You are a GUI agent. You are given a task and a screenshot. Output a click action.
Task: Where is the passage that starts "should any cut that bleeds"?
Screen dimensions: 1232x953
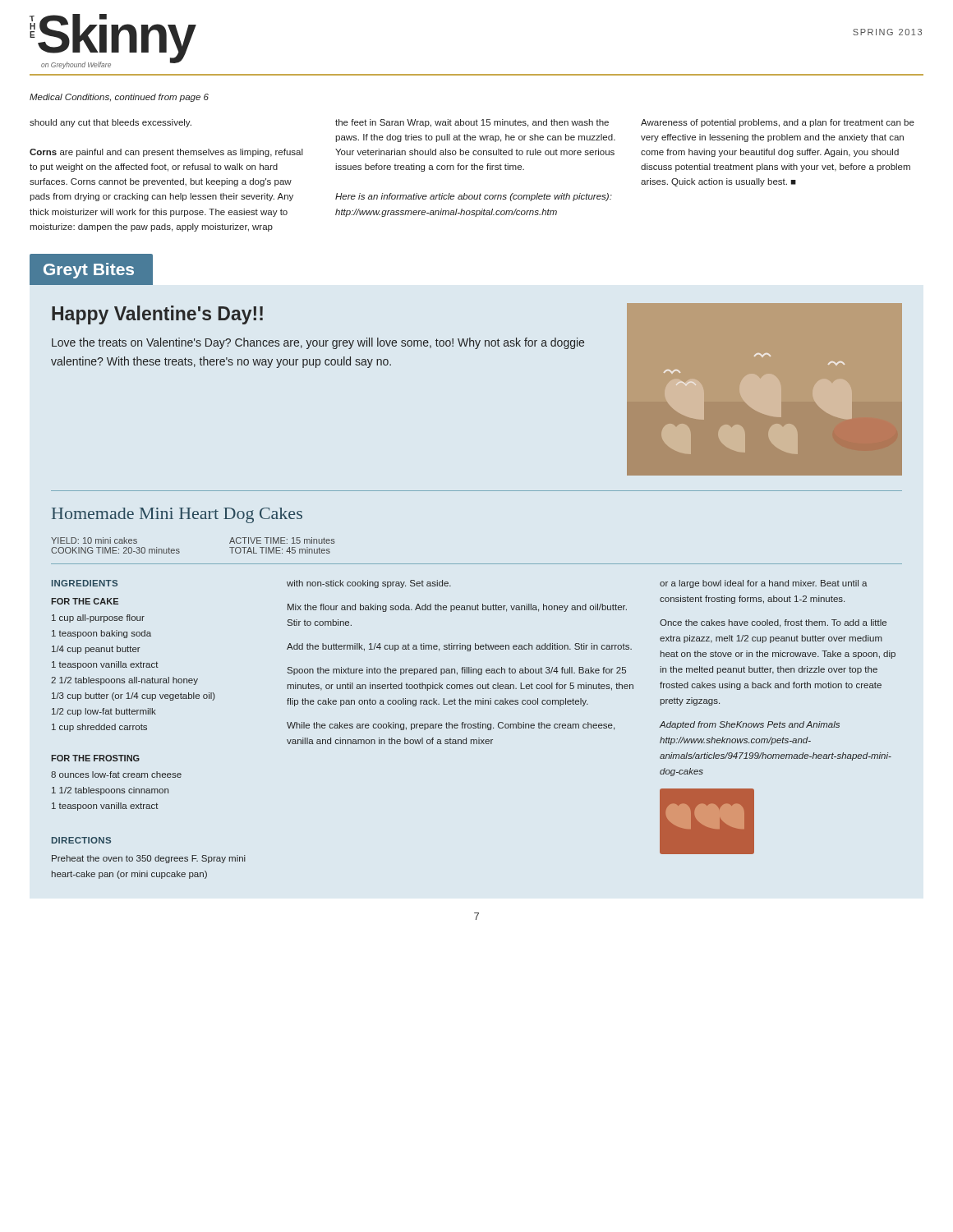[x=166, y=174]
